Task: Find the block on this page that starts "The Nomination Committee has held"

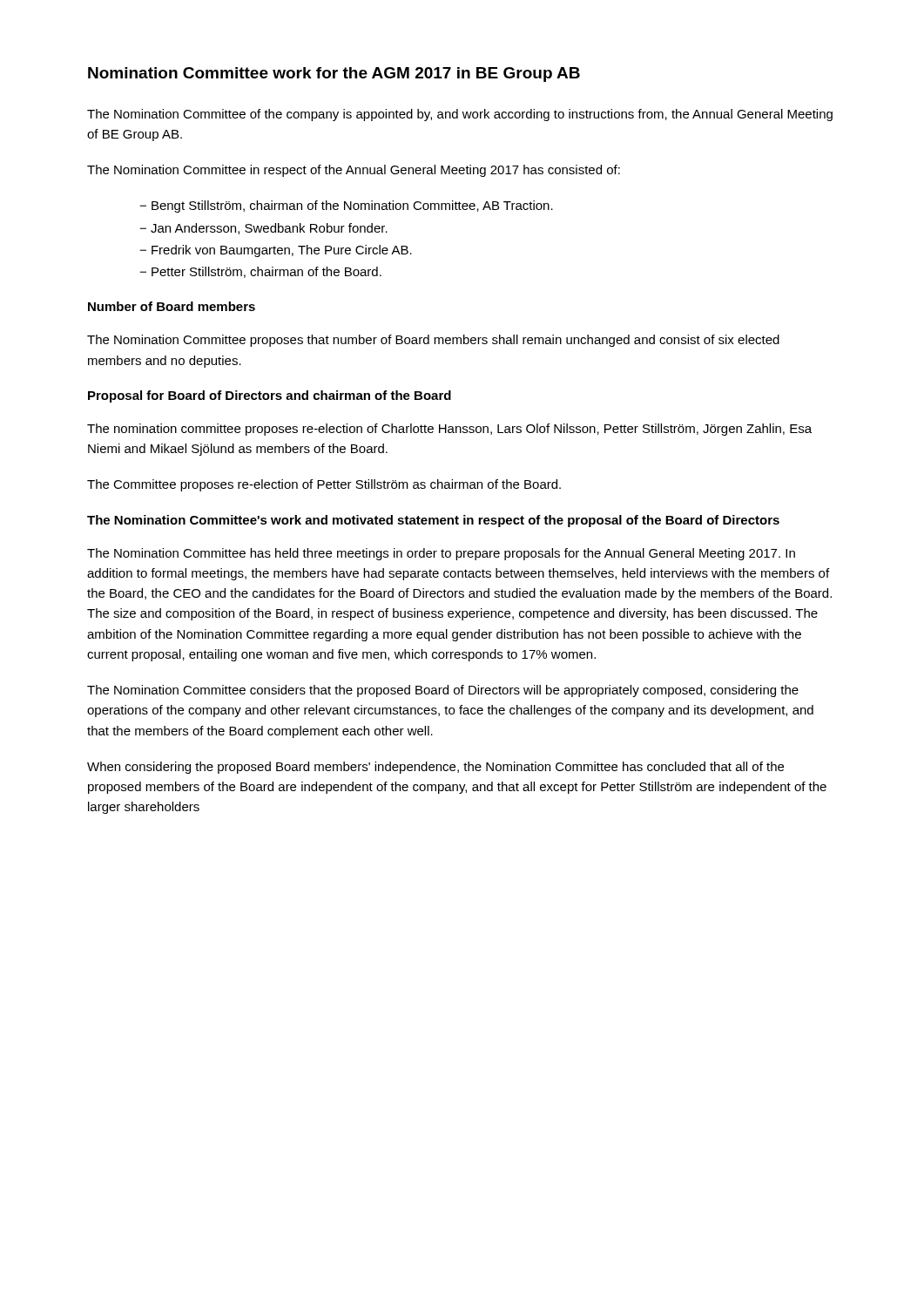Action: click(460, 603)
